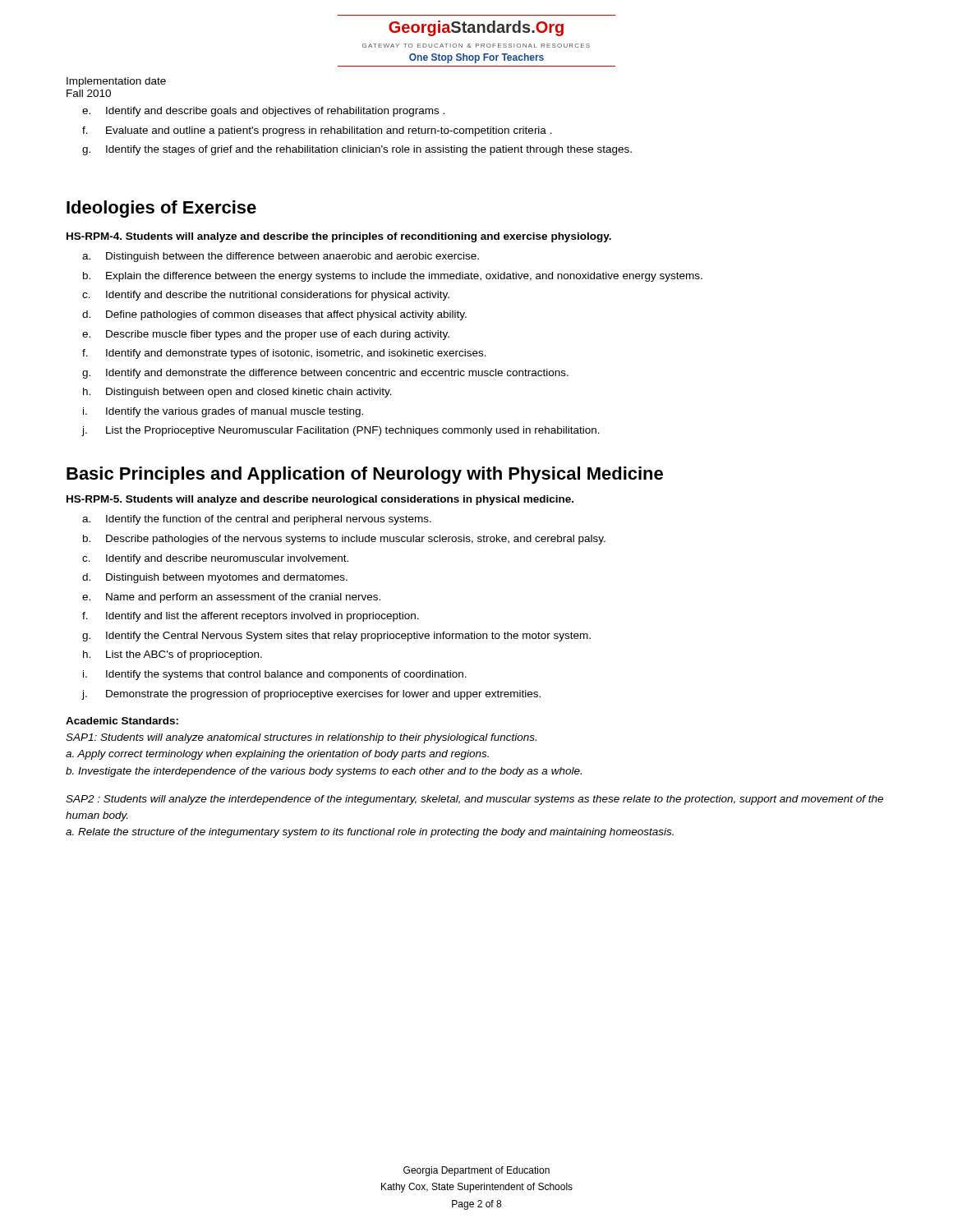Find the list item containing "c. Identify and describe the"
Viewport: 953px width, 1232px height.
[x=266, y=296]
